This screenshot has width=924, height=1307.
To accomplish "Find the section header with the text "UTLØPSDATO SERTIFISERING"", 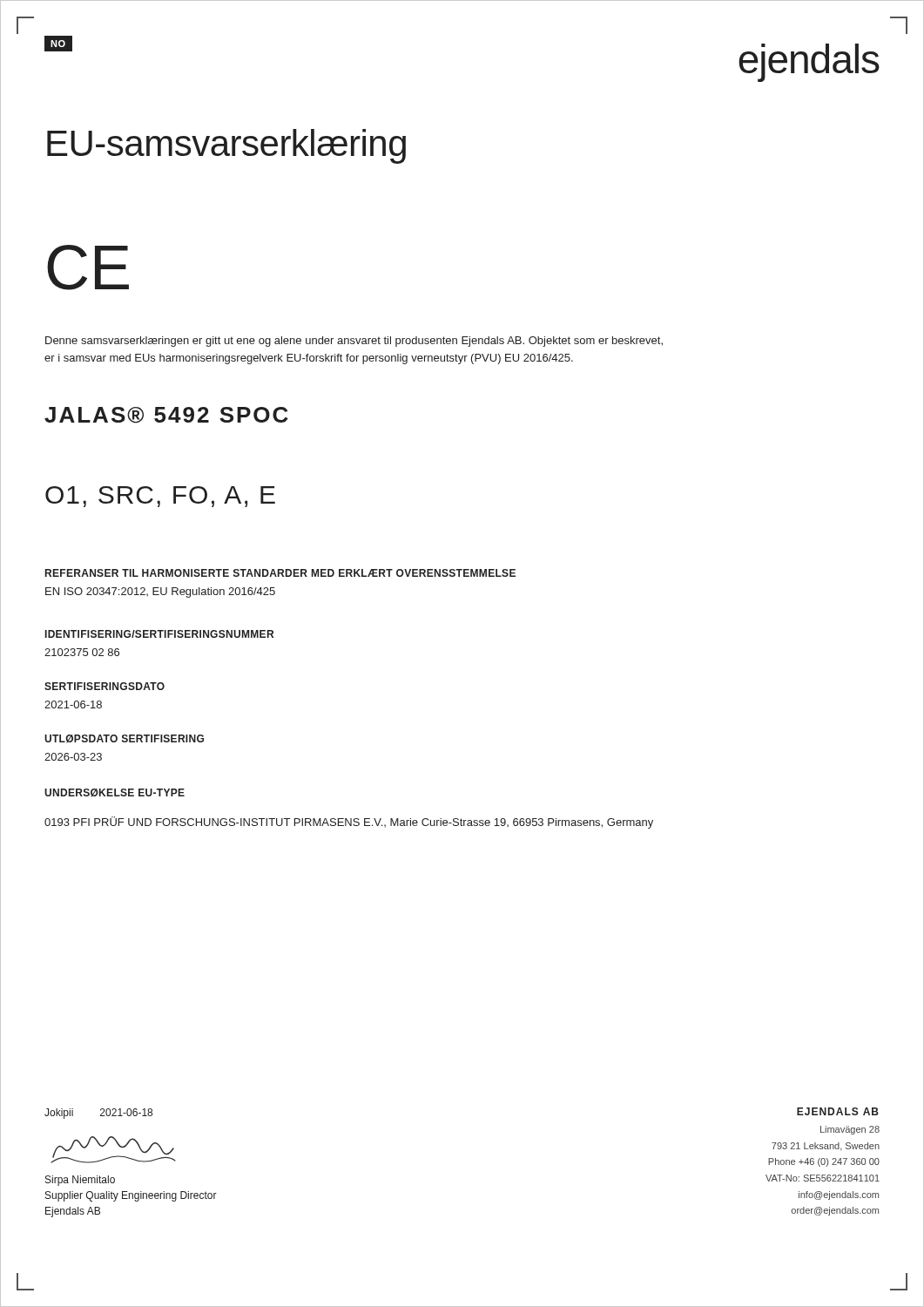I will click(125, 739).
